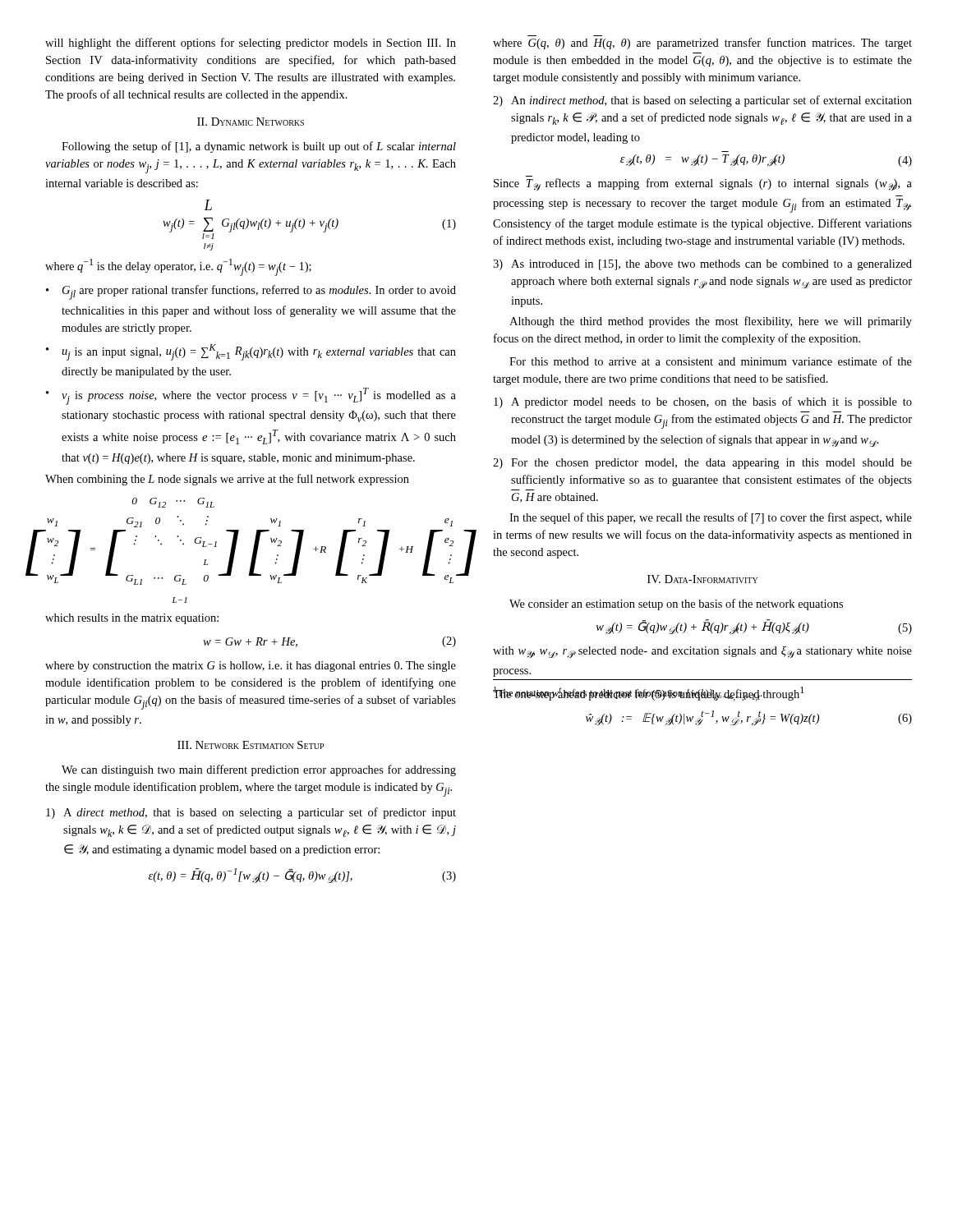Click on the formula that says "w𝒴(t) = Ḡ(q)w𝒟(t) + R̄(q)r𝒫(t)"

pyautogui.click(x=702, y=628)
